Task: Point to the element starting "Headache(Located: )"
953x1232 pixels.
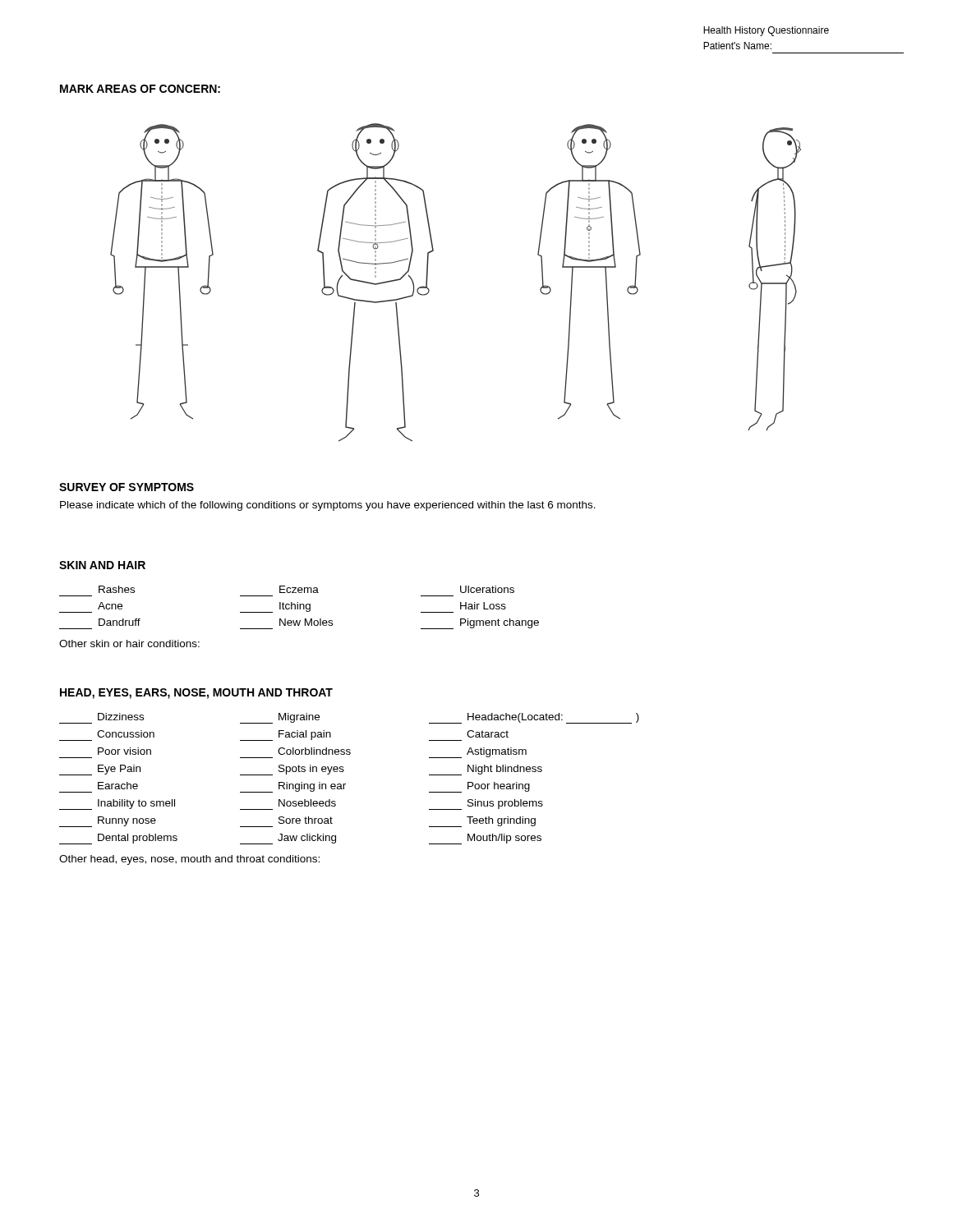Action: pos(534,717)
